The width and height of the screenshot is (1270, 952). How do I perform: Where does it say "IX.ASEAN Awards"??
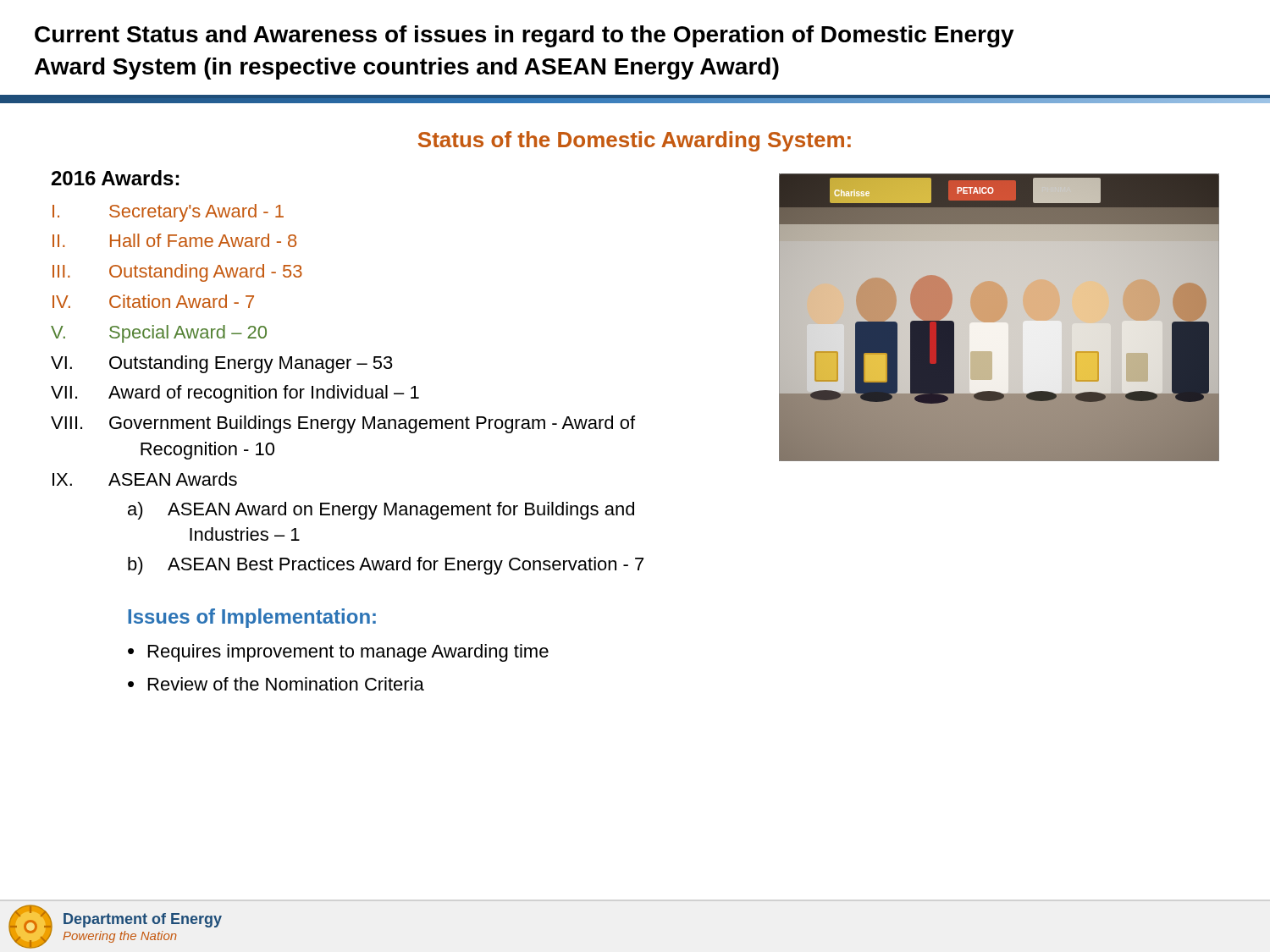144,480
